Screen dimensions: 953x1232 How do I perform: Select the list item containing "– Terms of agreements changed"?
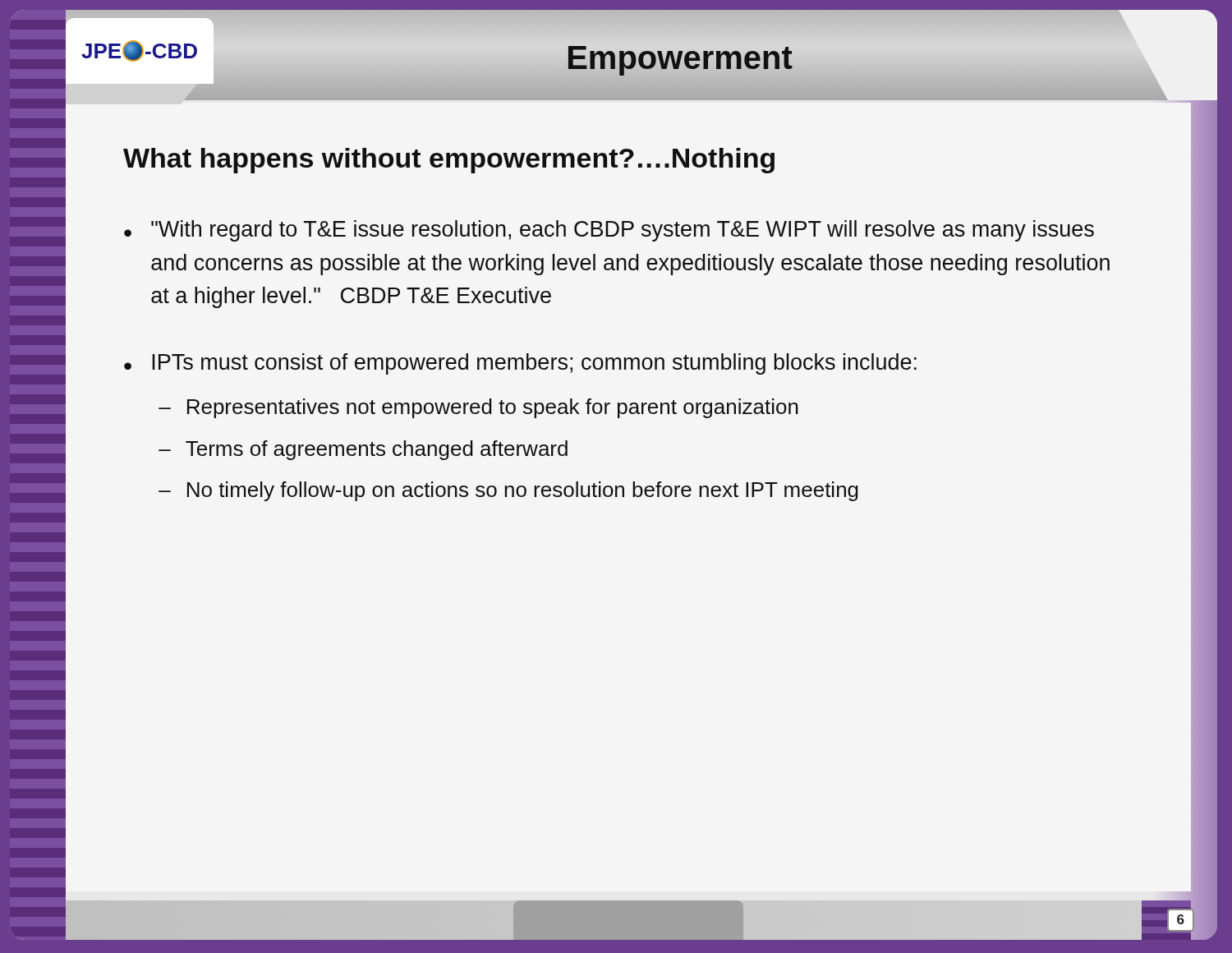(x=364, y=448)
